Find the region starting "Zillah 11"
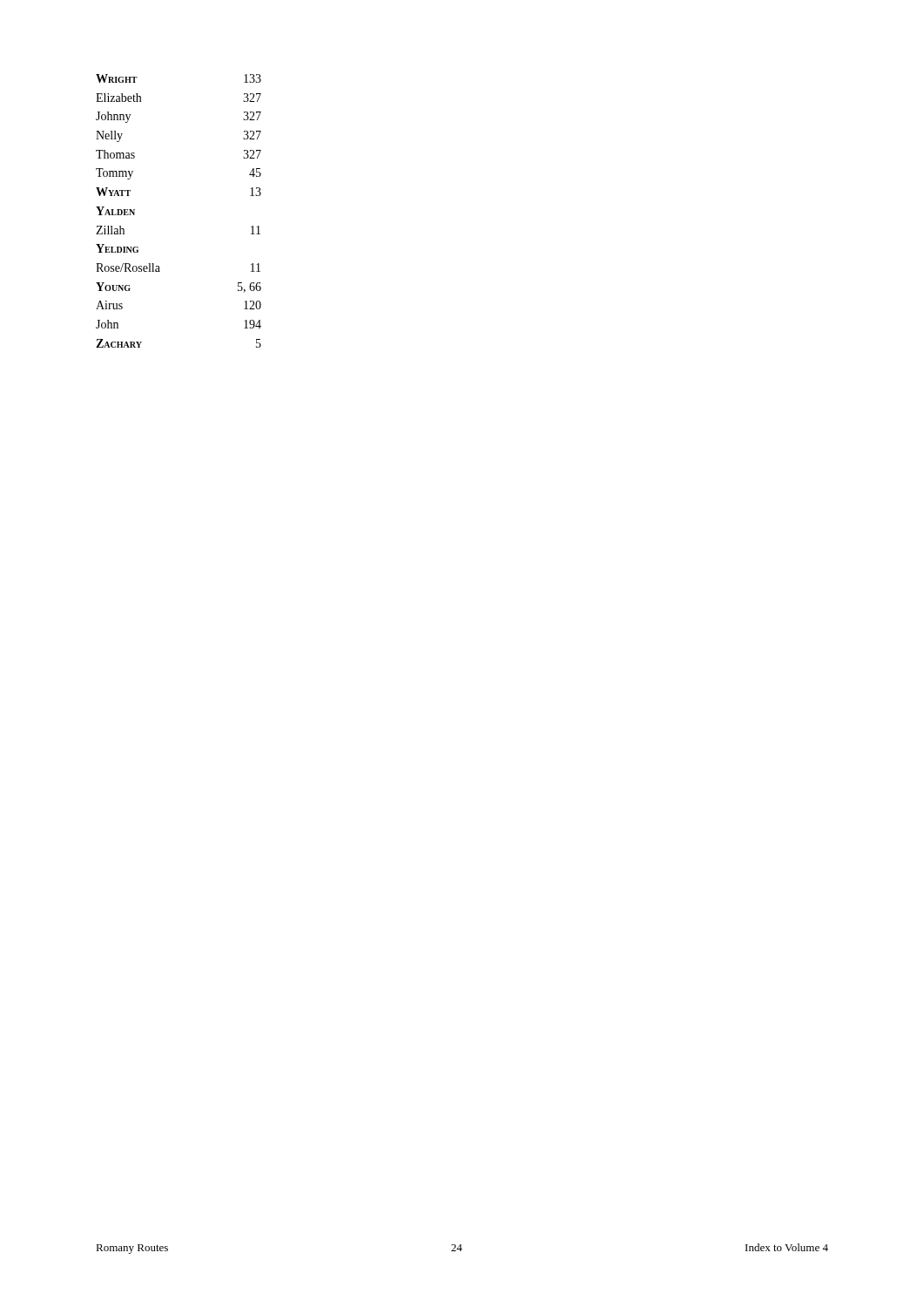 click(108, 230)
